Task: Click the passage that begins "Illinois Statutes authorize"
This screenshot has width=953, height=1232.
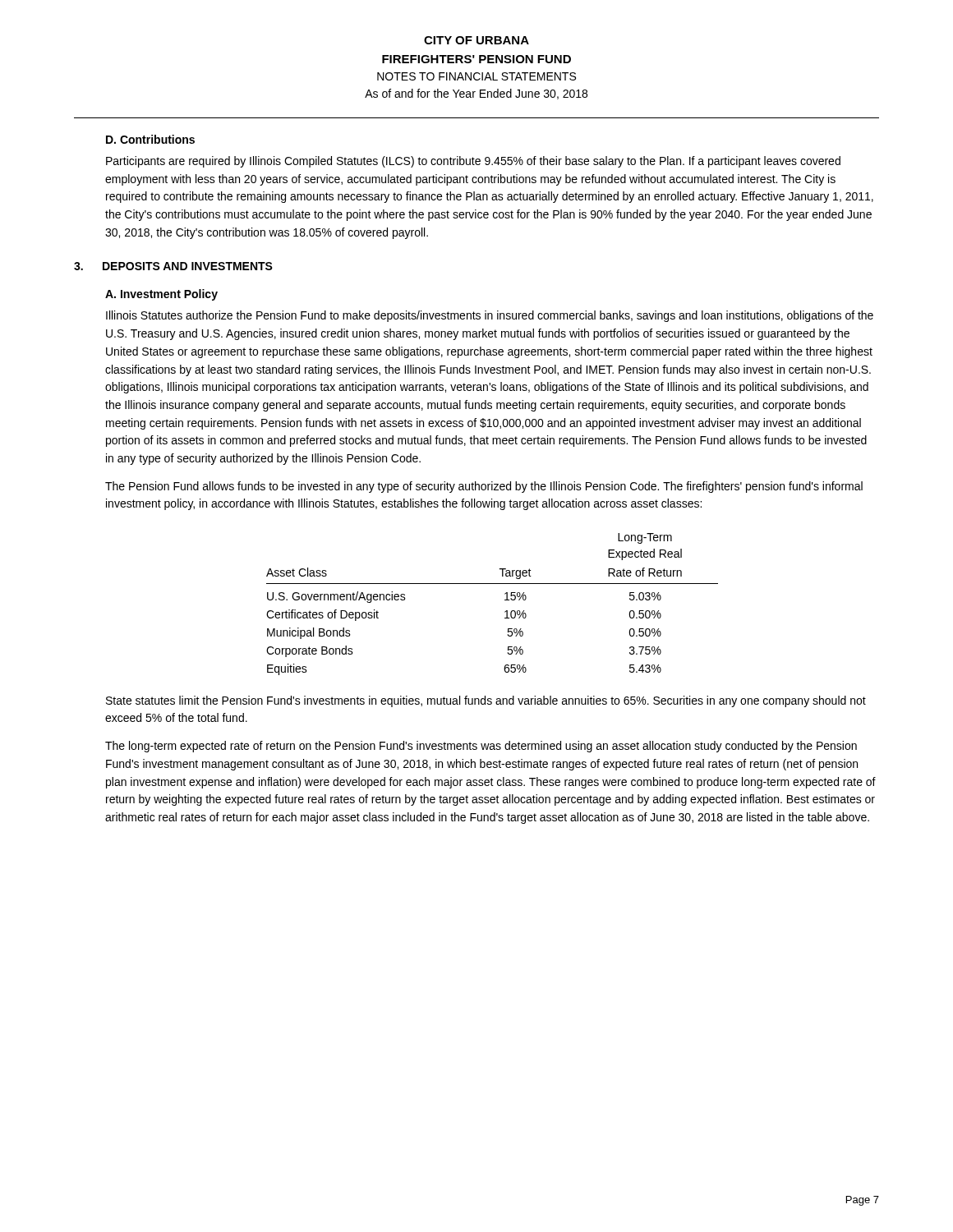Action: (x=489, y=387)
